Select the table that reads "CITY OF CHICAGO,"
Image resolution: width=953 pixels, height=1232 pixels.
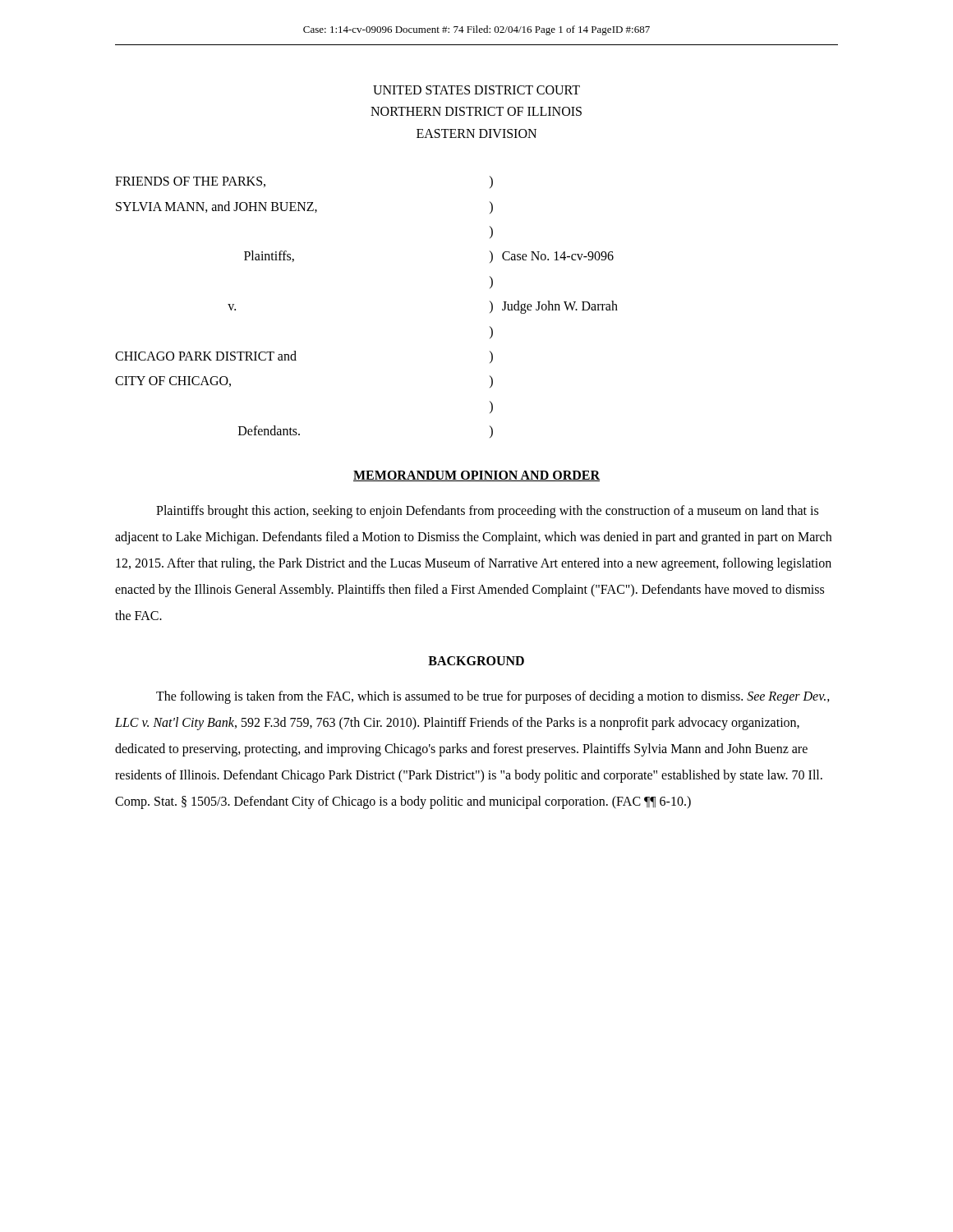tap(476, 307)
